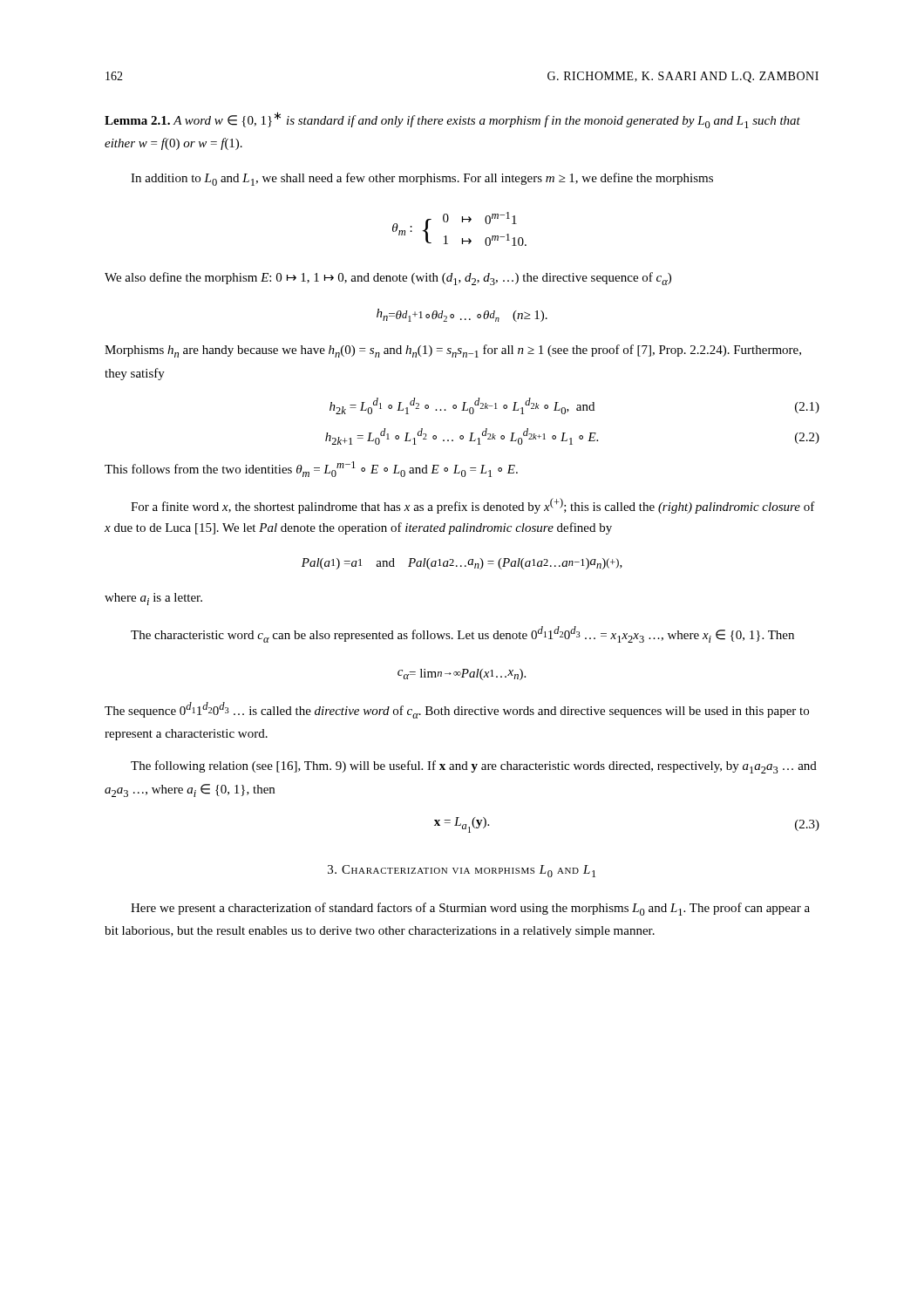This screenshot has height=1308, width=924.
Task: Click on the formula with the text "x = La1(y). (2.3)"
Action: click(x=462, y=824)
